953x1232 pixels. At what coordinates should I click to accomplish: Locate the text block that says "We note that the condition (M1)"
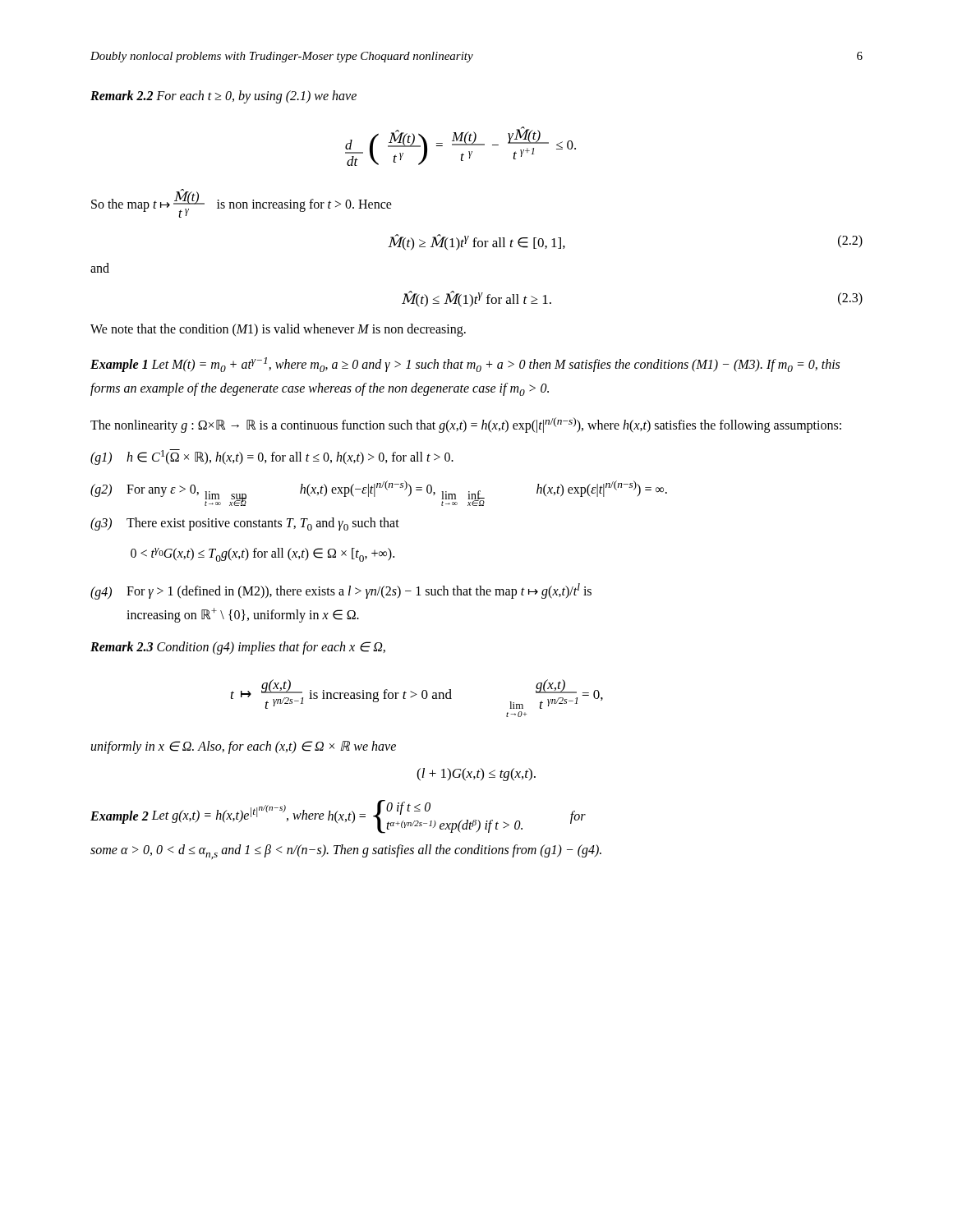278,329
